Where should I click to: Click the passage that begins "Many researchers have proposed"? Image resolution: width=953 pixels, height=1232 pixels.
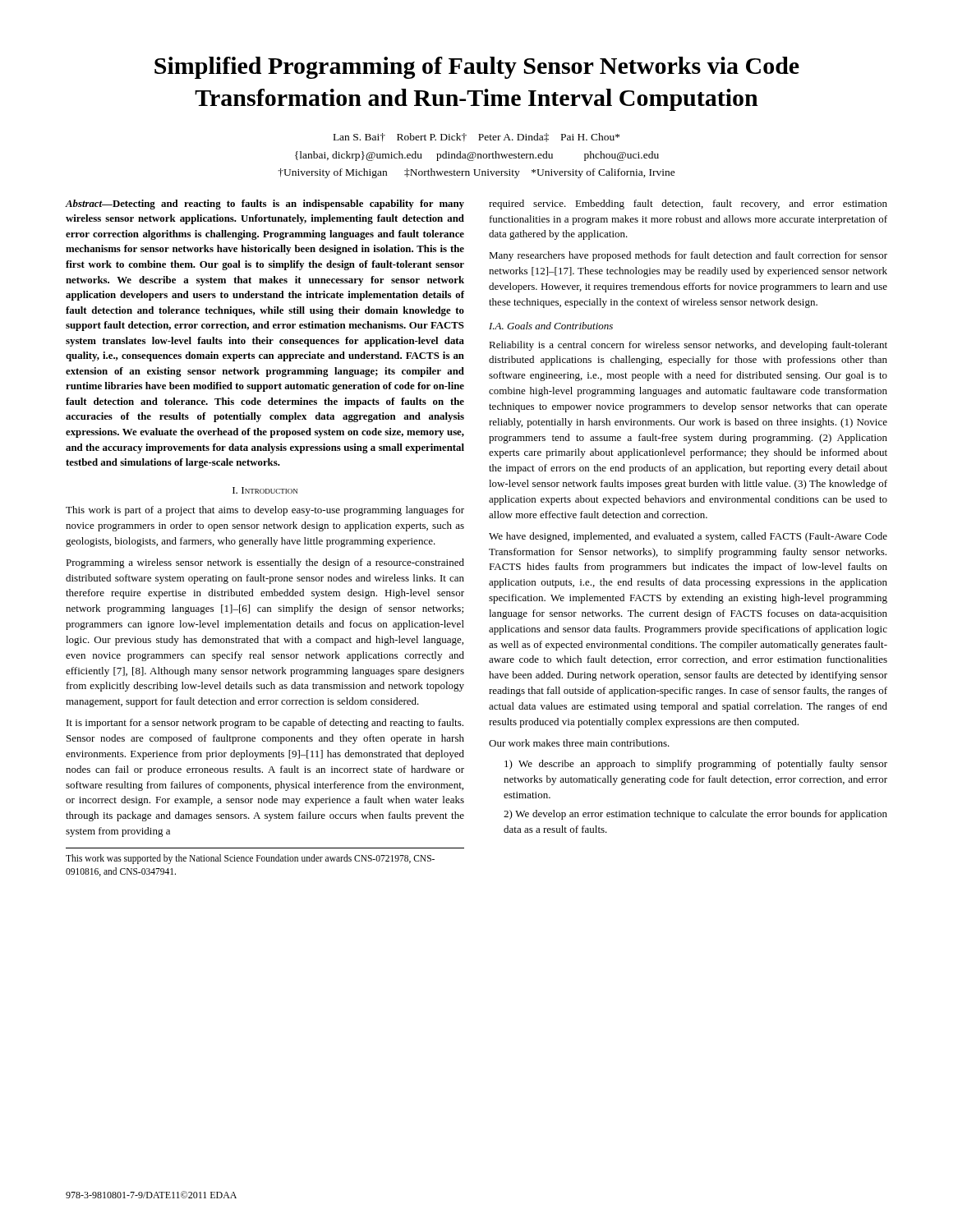click(688, 278)
